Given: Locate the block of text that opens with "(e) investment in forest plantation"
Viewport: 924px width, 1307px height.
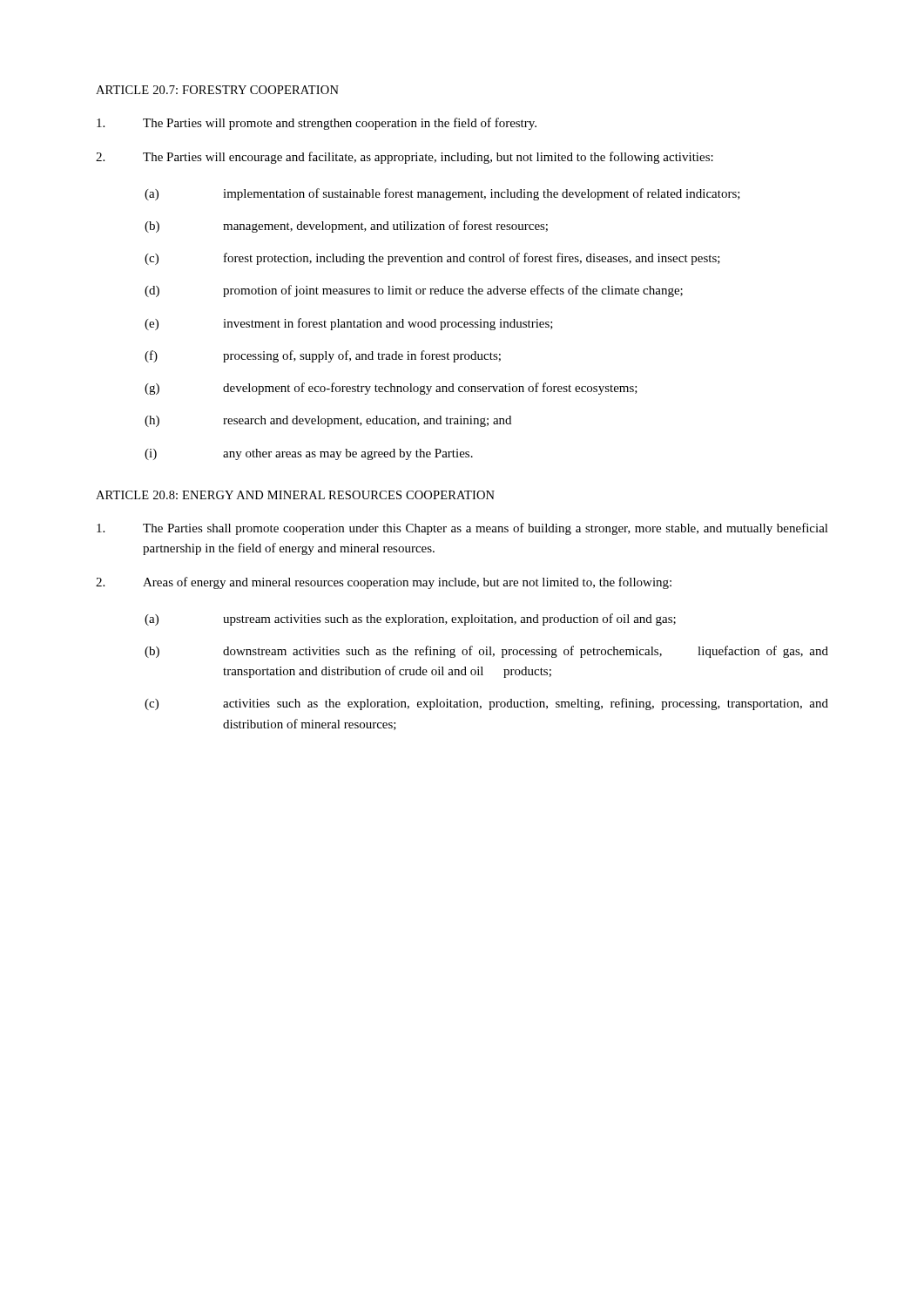Looking at the screenshot, I should [462, 323].
